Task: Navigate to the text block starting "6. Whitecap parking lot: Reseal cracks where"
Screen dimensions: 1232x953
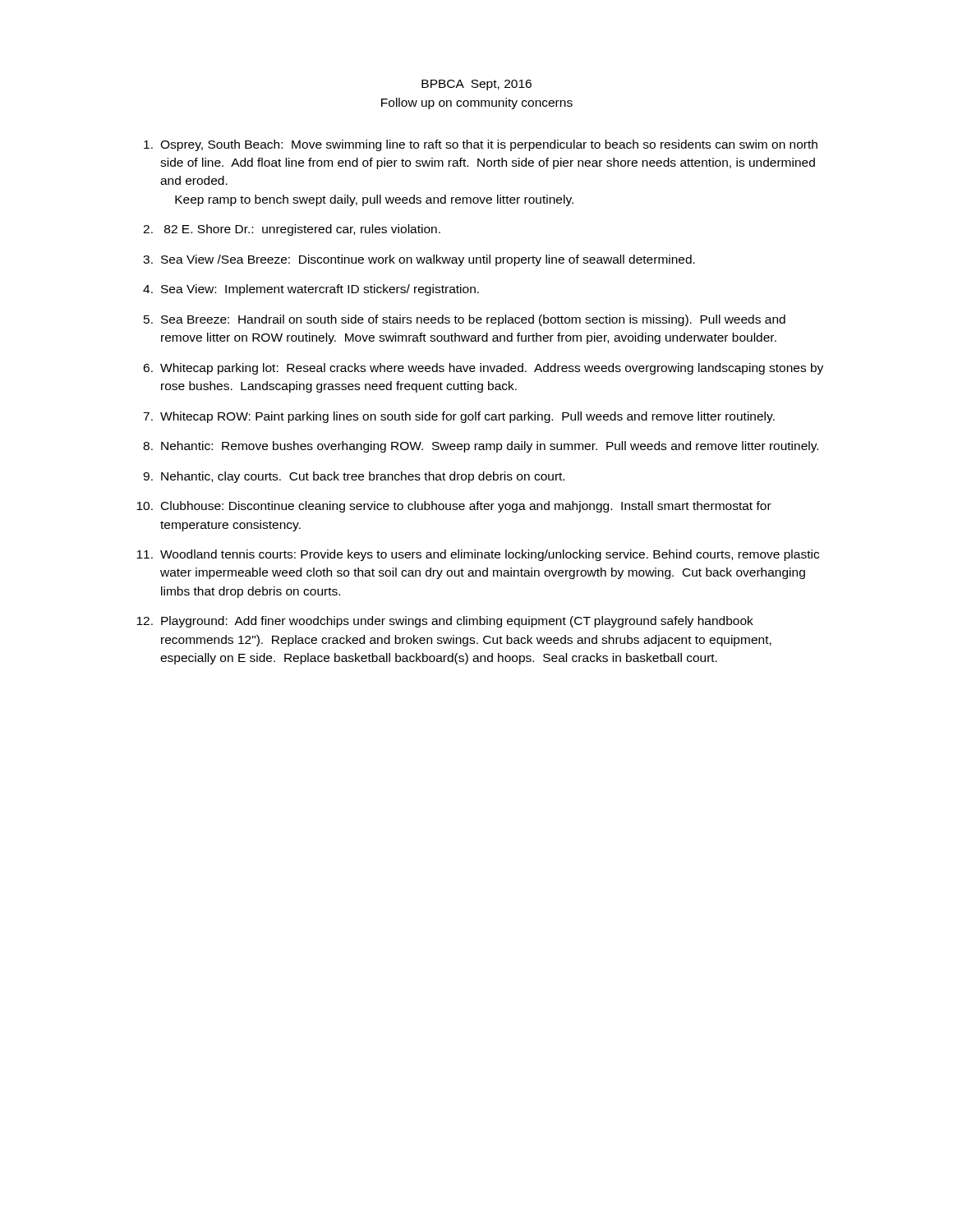Action: coord(476,377)
